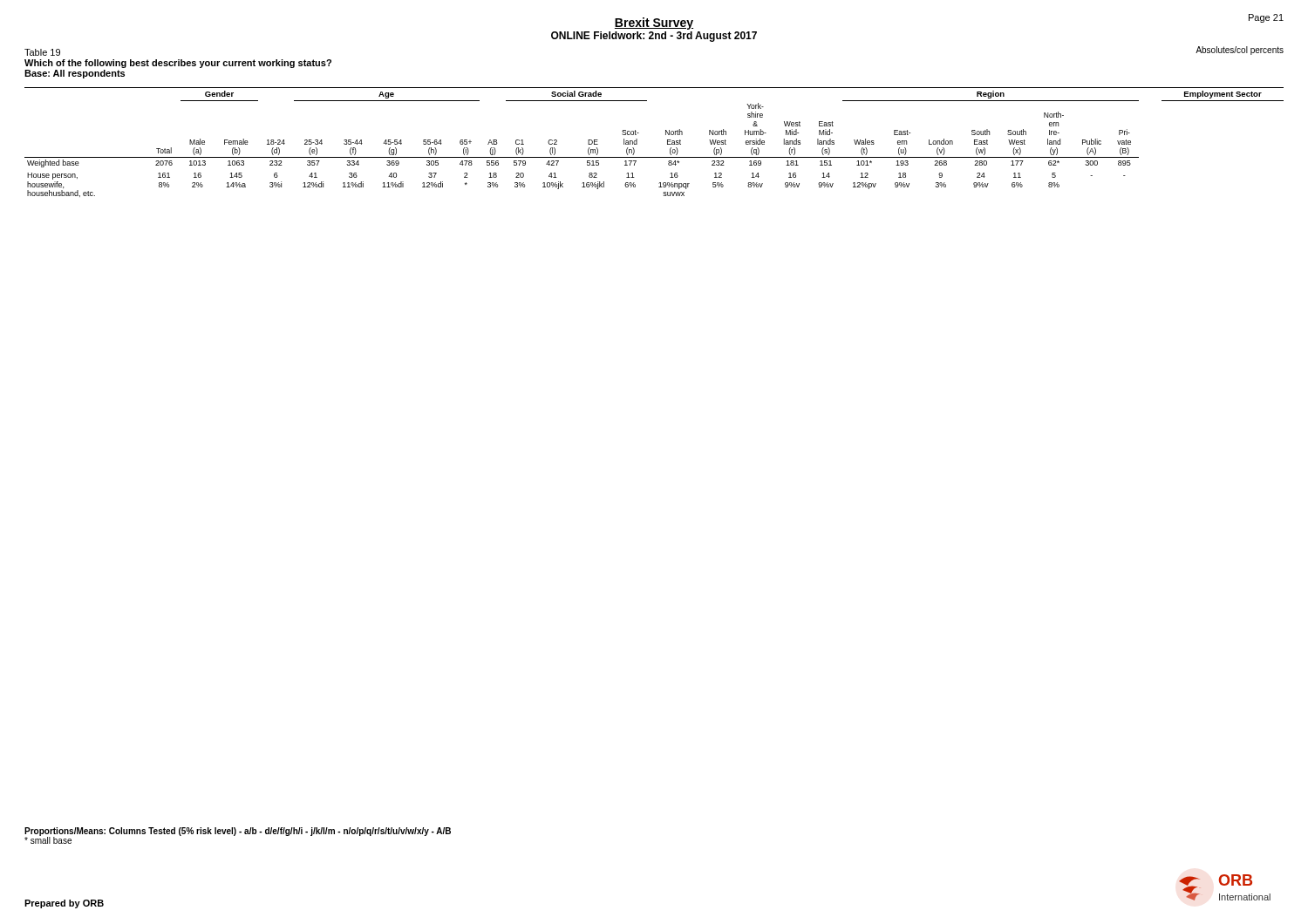Locate the caption that reads "Absolutes/col percents"

(1240, 50)
